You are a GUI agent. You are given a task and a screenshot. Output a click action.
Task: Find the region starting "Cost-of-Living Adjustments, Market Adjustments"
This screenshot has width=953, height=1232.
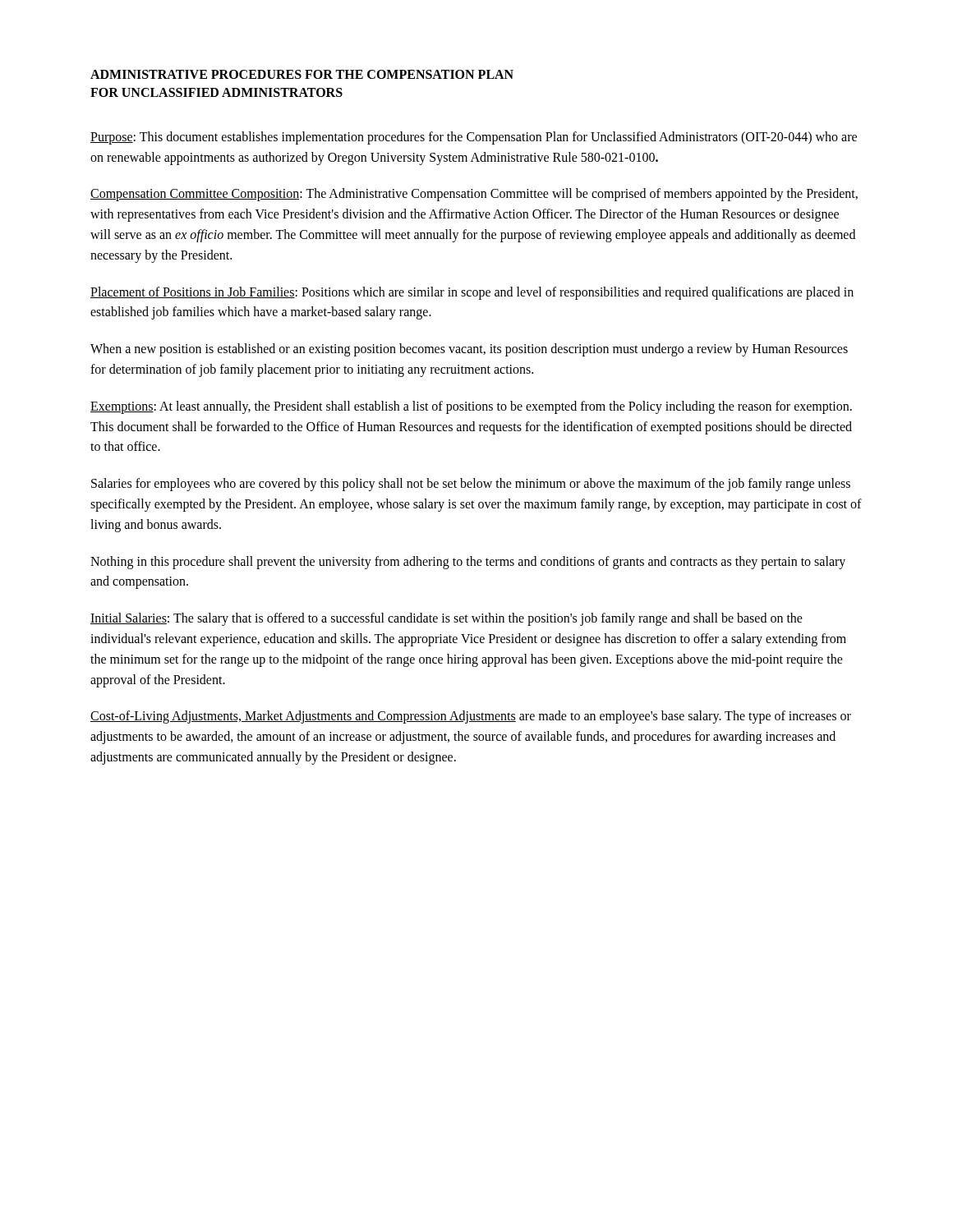tap(471, 736)
